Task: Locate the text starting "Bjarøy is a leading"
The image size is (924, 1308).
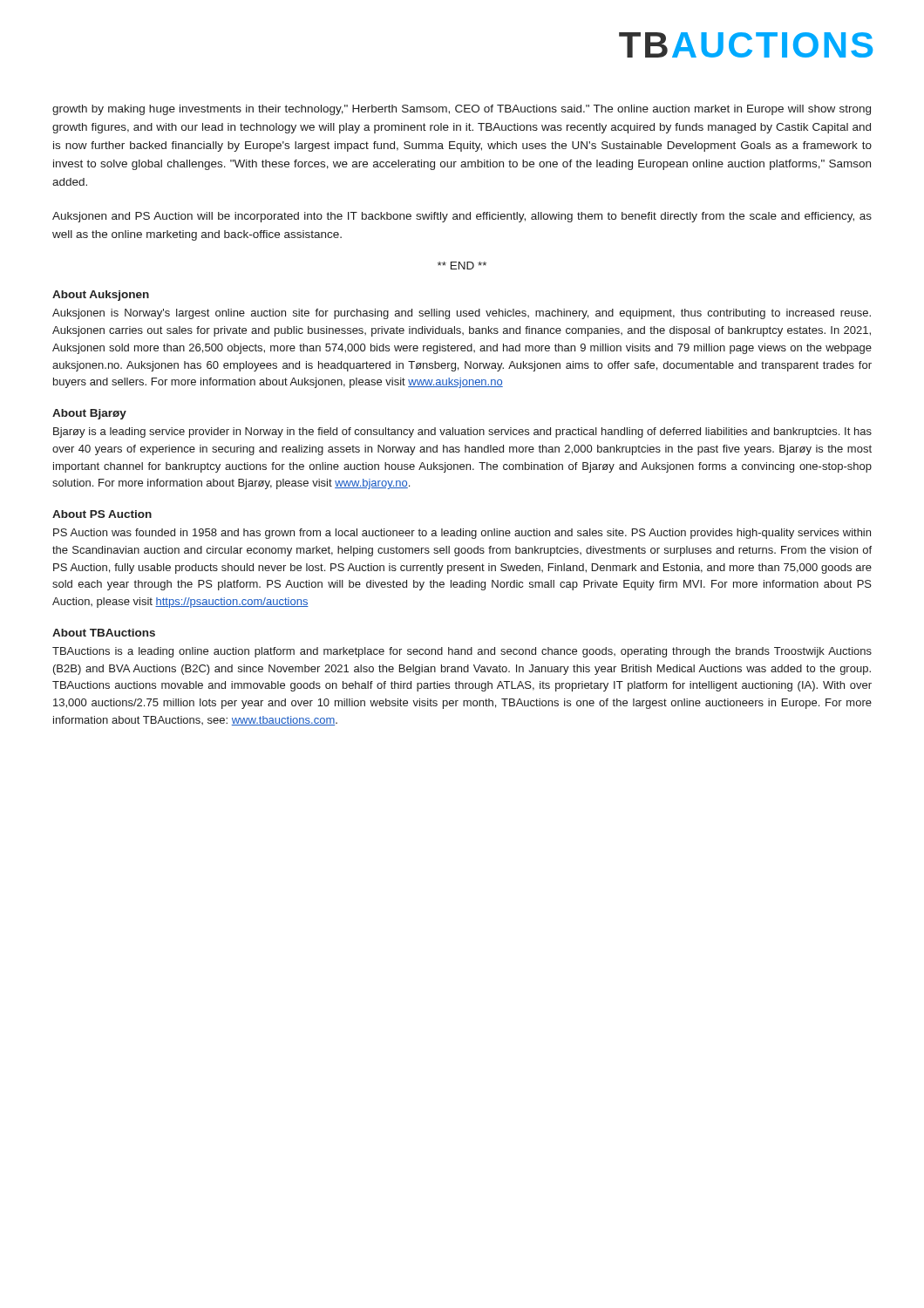Action: pyautogui.click(x=462, y=457)
